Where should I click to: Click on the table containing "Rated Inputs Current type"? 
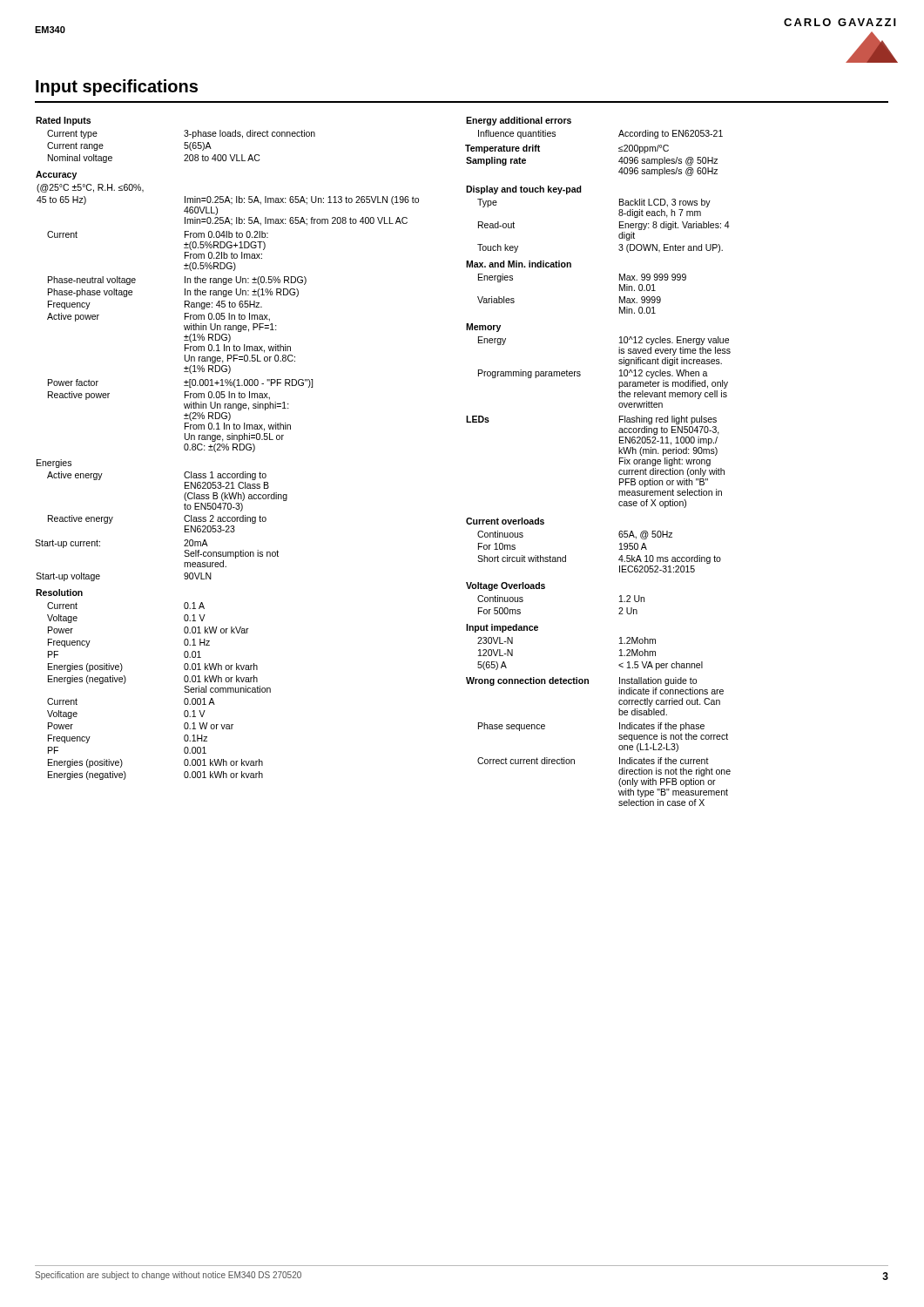click(x=239, y=446)
